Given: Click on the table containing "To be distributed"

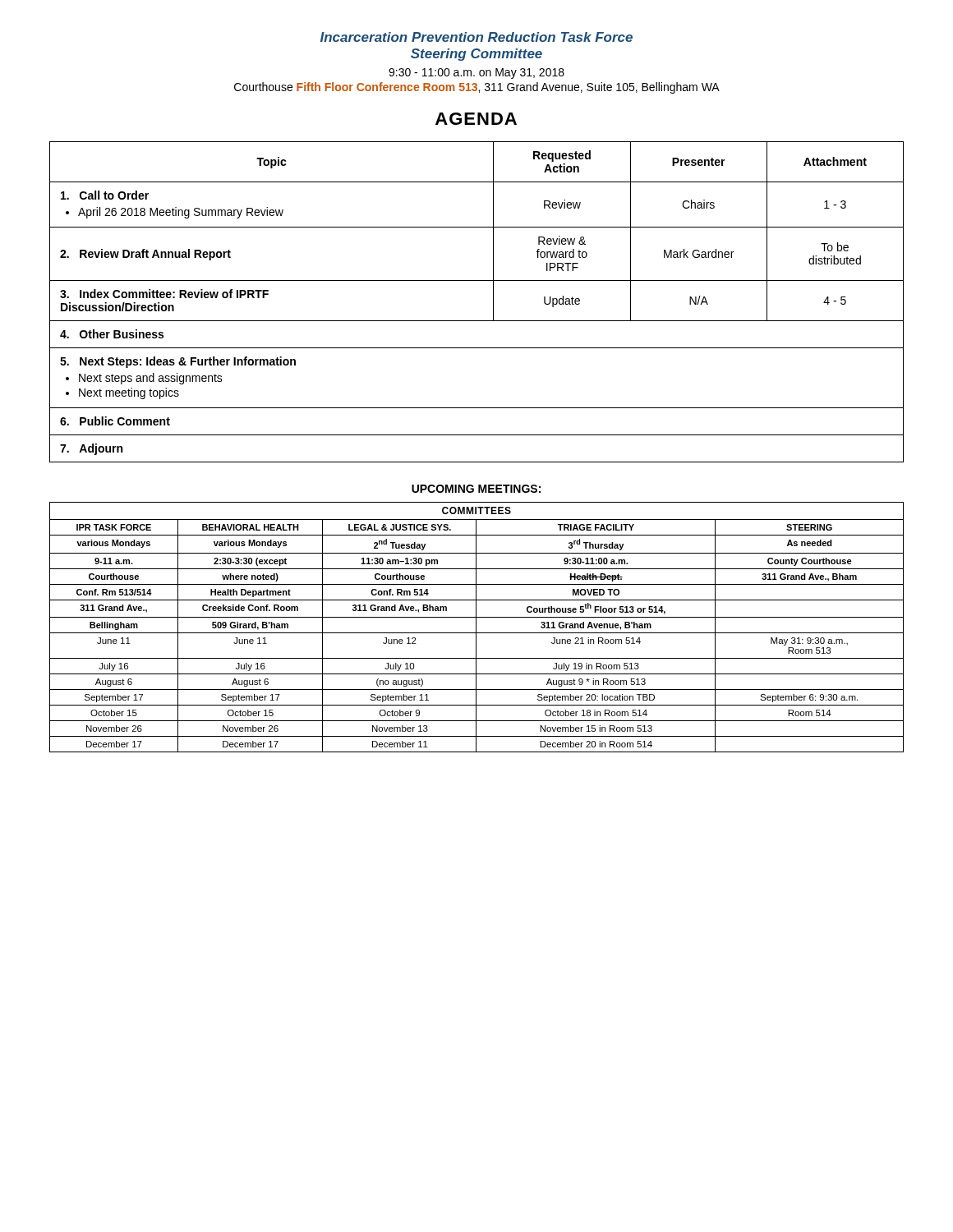Looking at the screenshot, I should [x=476, y=302].
